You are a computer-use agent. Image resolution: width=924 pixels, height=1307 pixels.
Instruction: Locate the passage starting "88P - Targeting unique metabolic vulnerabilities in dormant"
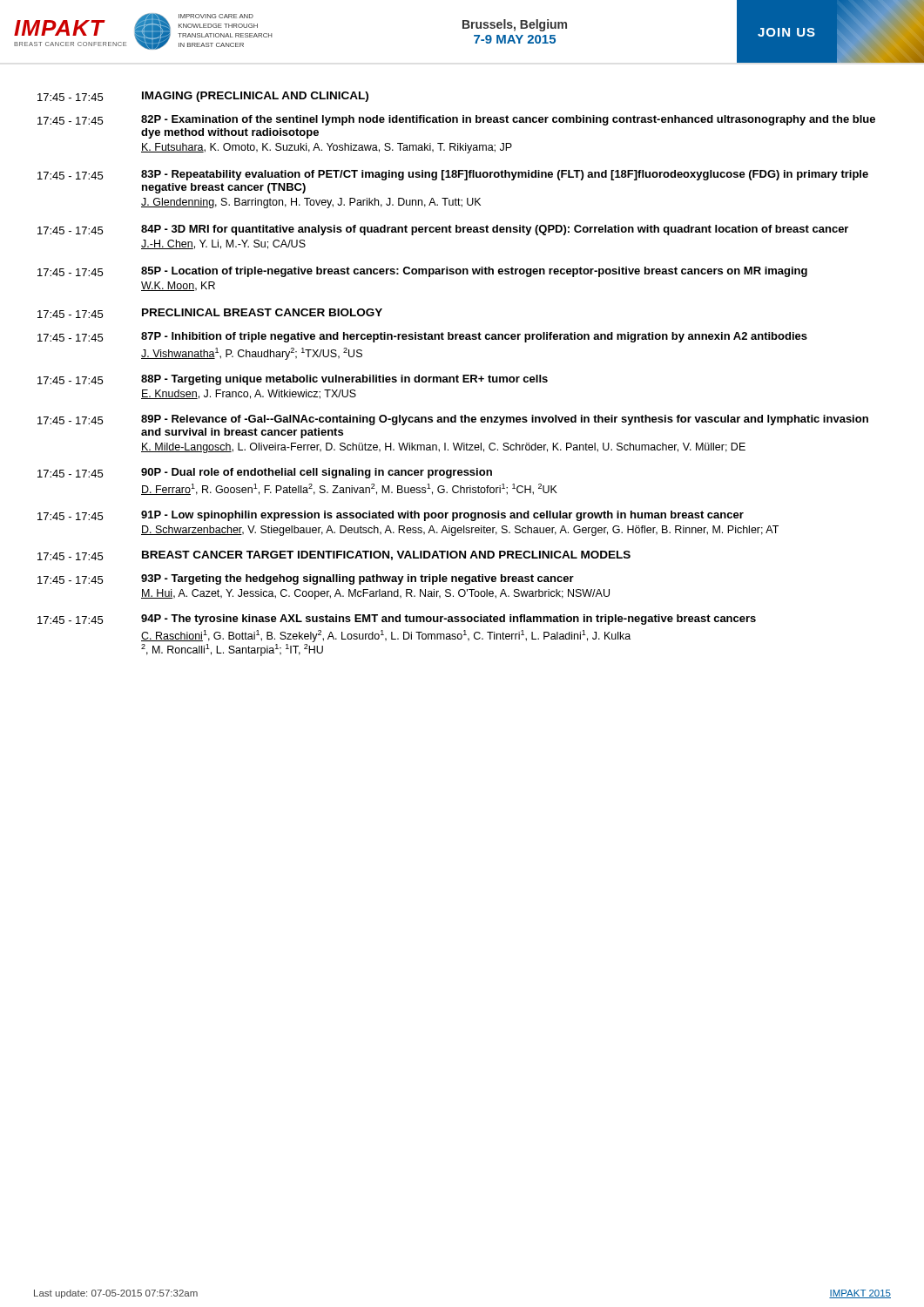[x=514, y=386]
